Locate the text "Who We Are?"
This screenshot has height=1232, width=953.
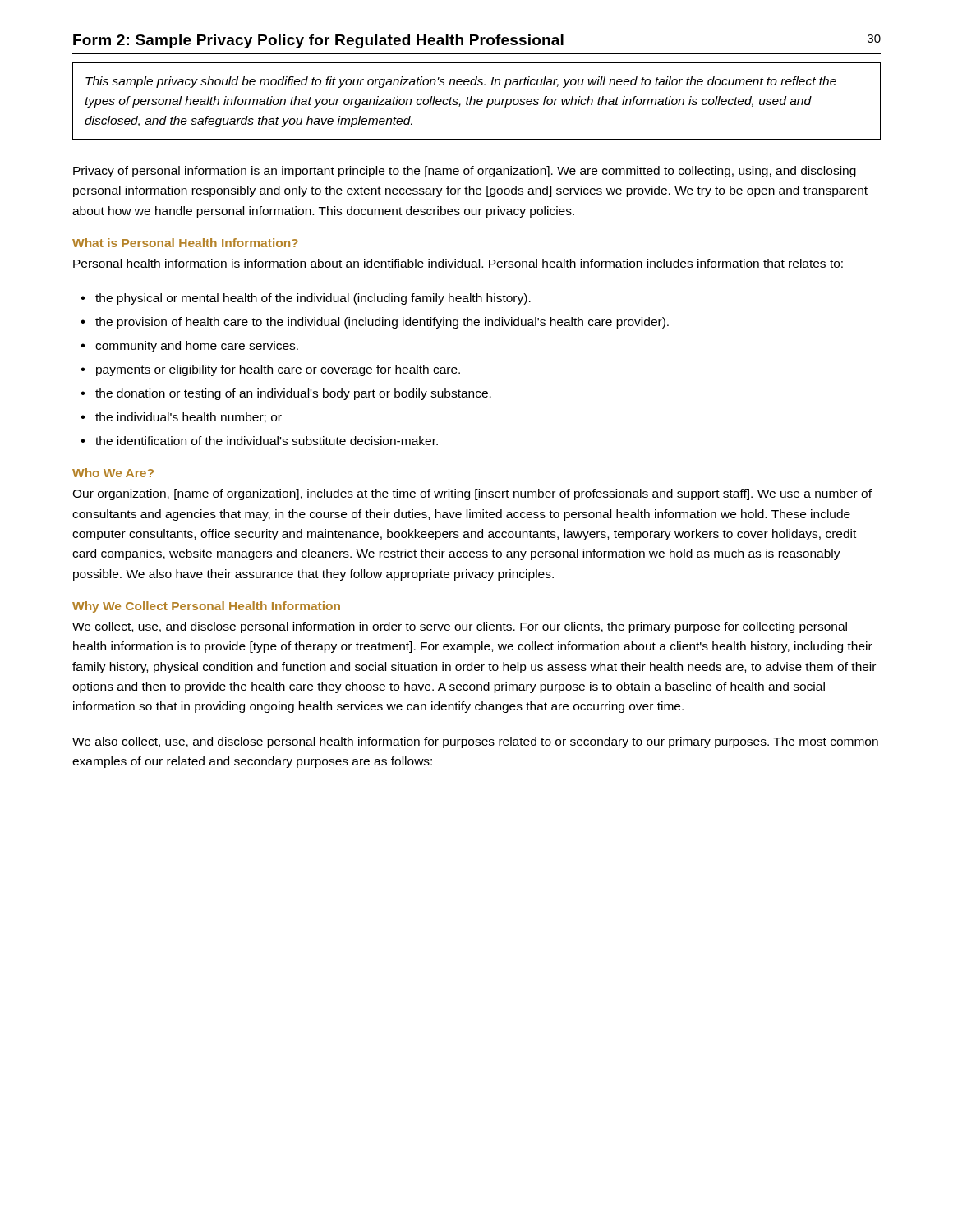113,473
